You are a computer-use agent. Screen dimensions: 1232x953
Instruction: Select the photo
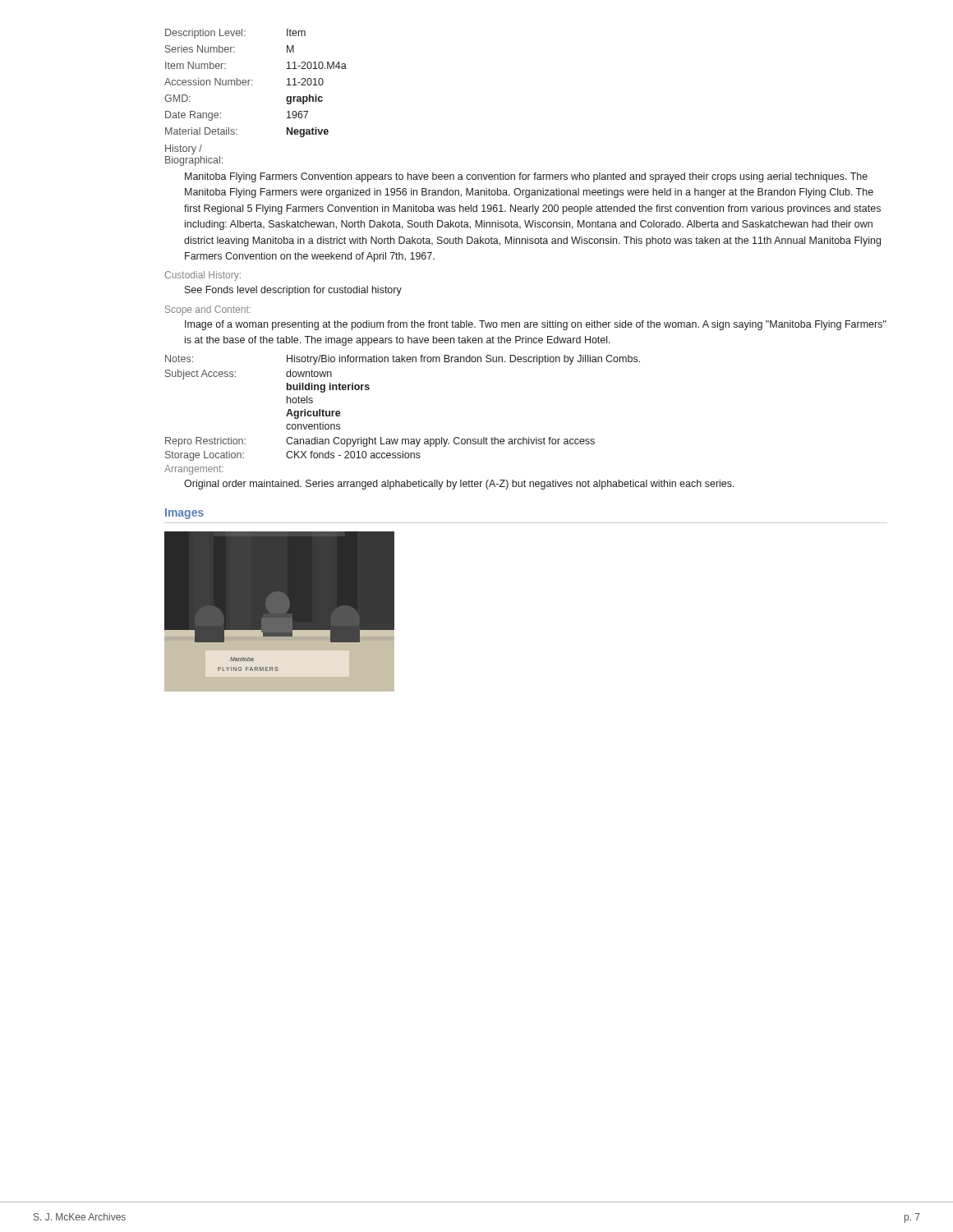[x=526, y=613]
